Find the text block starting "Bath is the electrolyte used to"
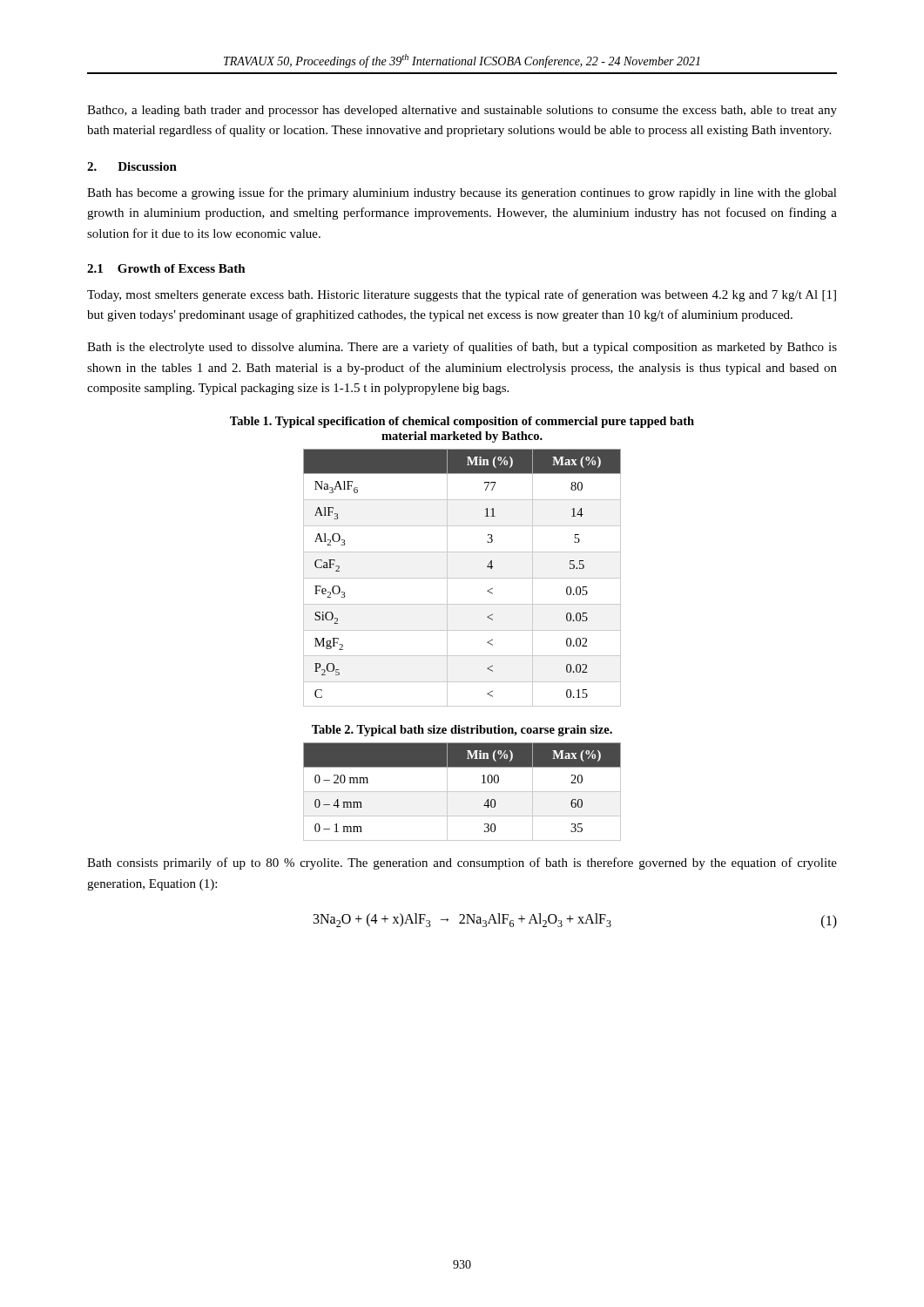 point(462,367)
